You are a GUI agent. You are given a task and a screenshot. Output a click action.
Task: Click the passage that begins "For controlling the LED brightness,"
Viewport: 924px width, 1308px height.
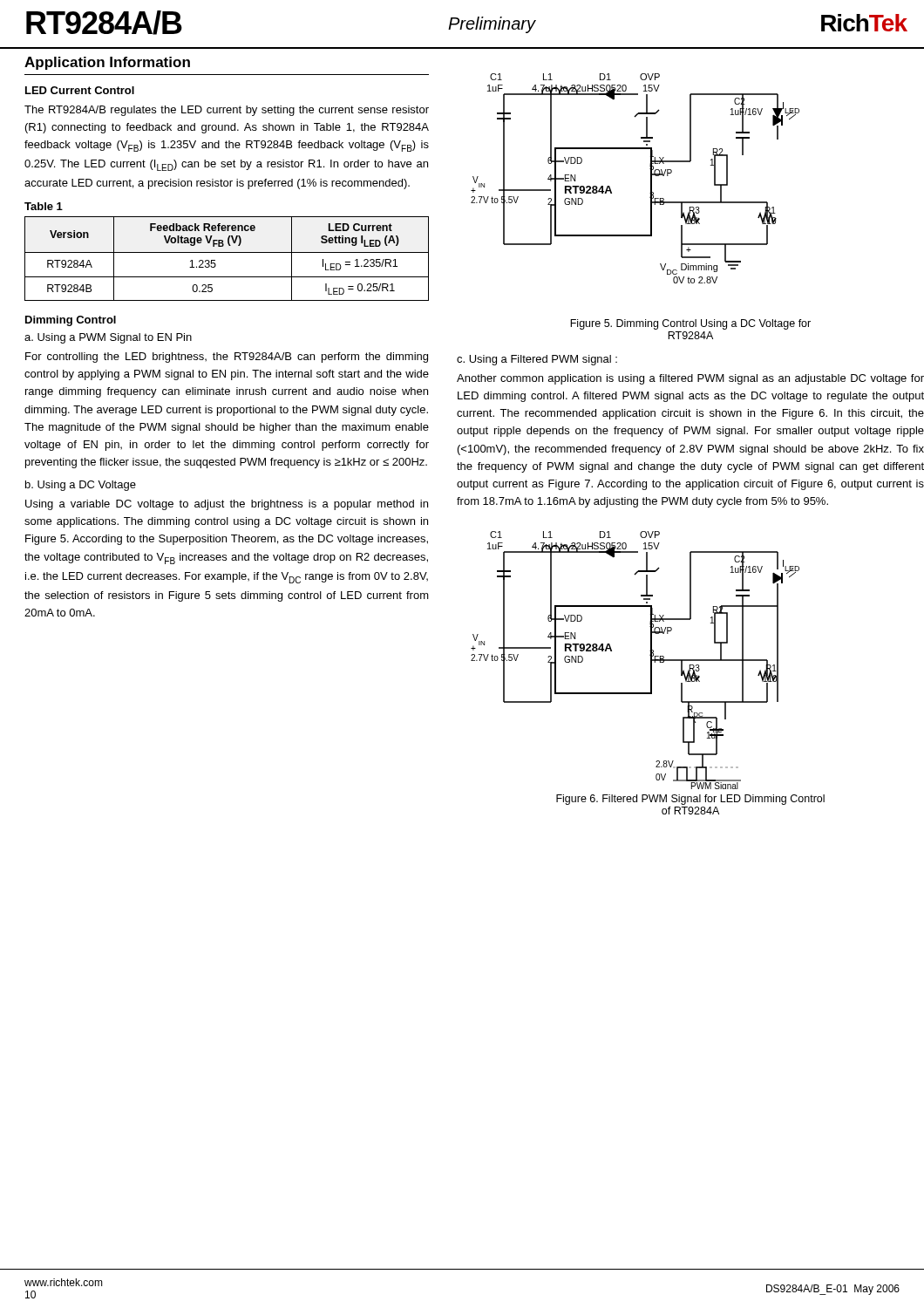[227, 409]
